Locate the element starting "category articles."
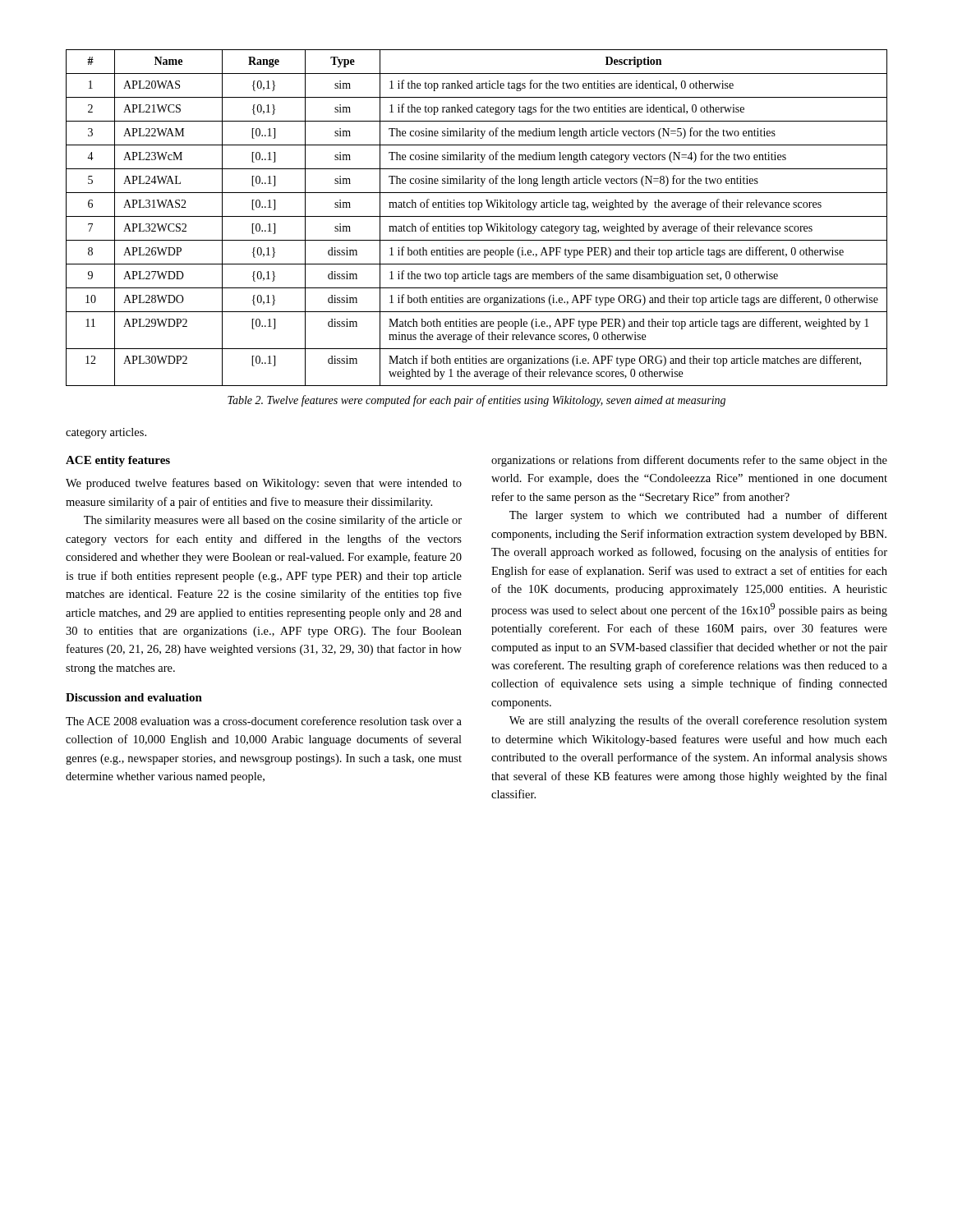The height and width of the screenshot is (1232, 953). [x=106, y=432]
